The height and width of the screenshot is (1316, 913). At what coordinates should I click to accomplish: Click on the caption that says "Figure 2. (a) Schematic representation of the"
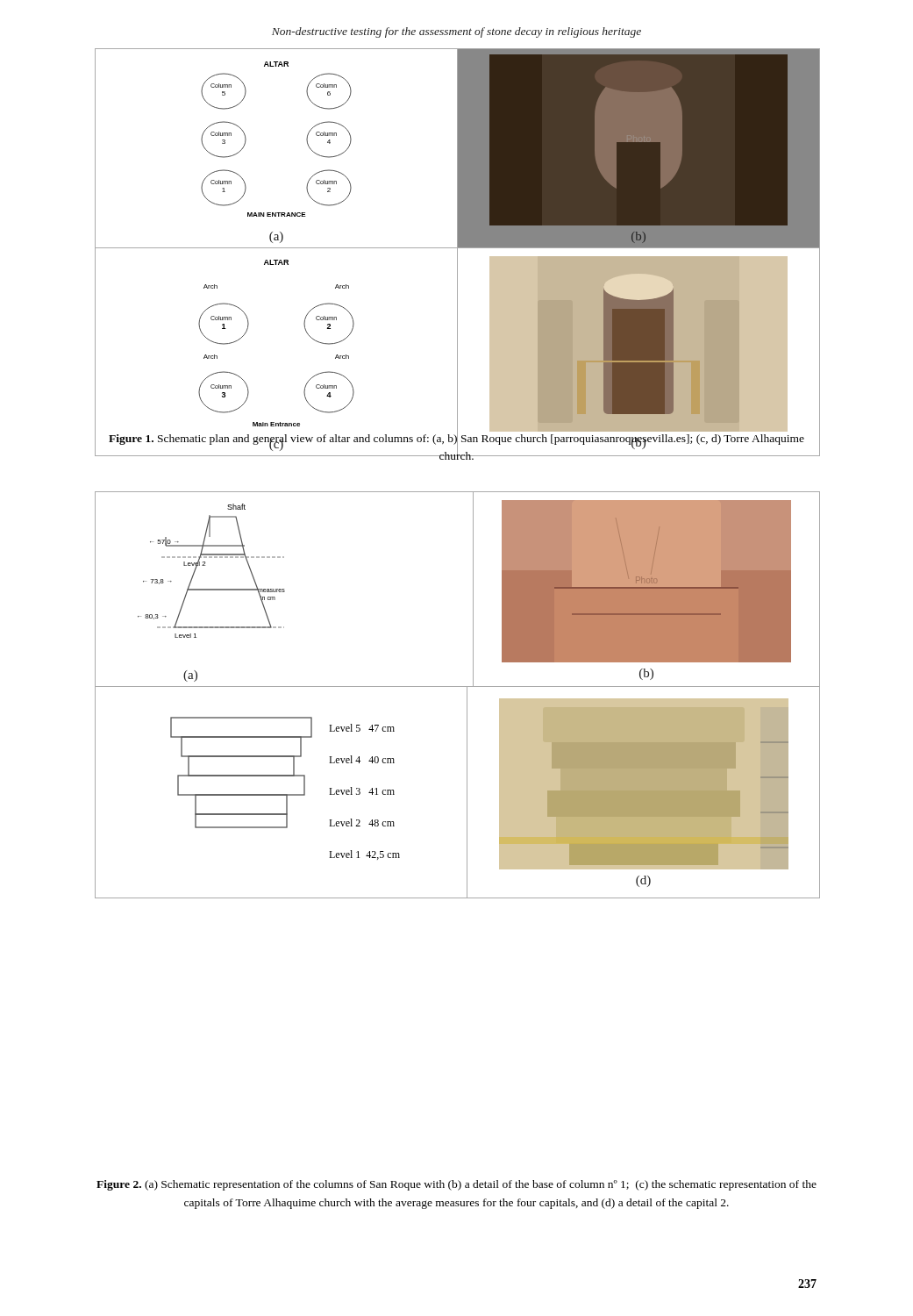click(x=456, y=1193)
